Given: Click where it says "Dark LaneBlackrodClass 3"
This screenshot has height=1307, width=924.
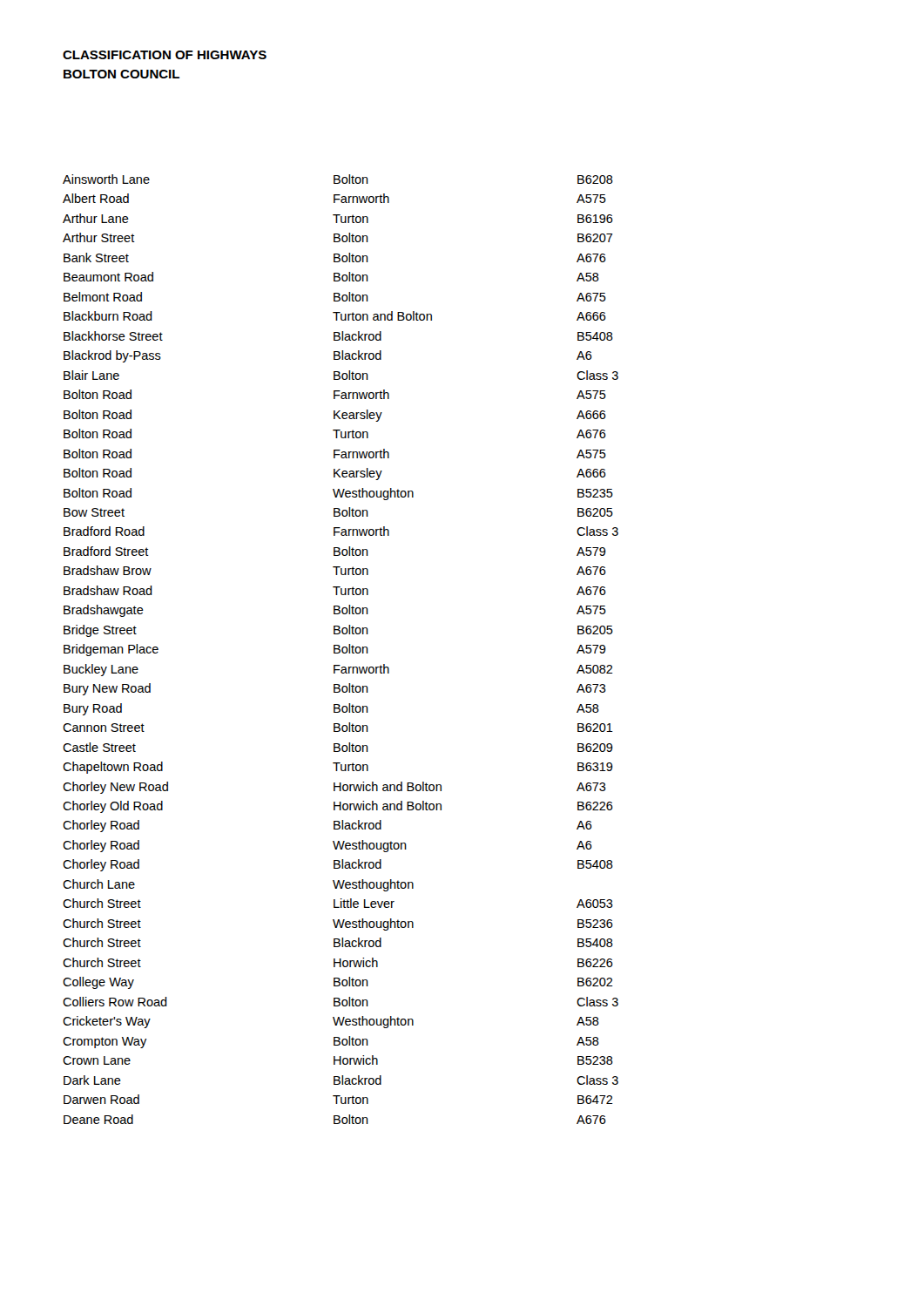Looking at the screenshot, I should pyautogui.click(x=389, y=1080).
